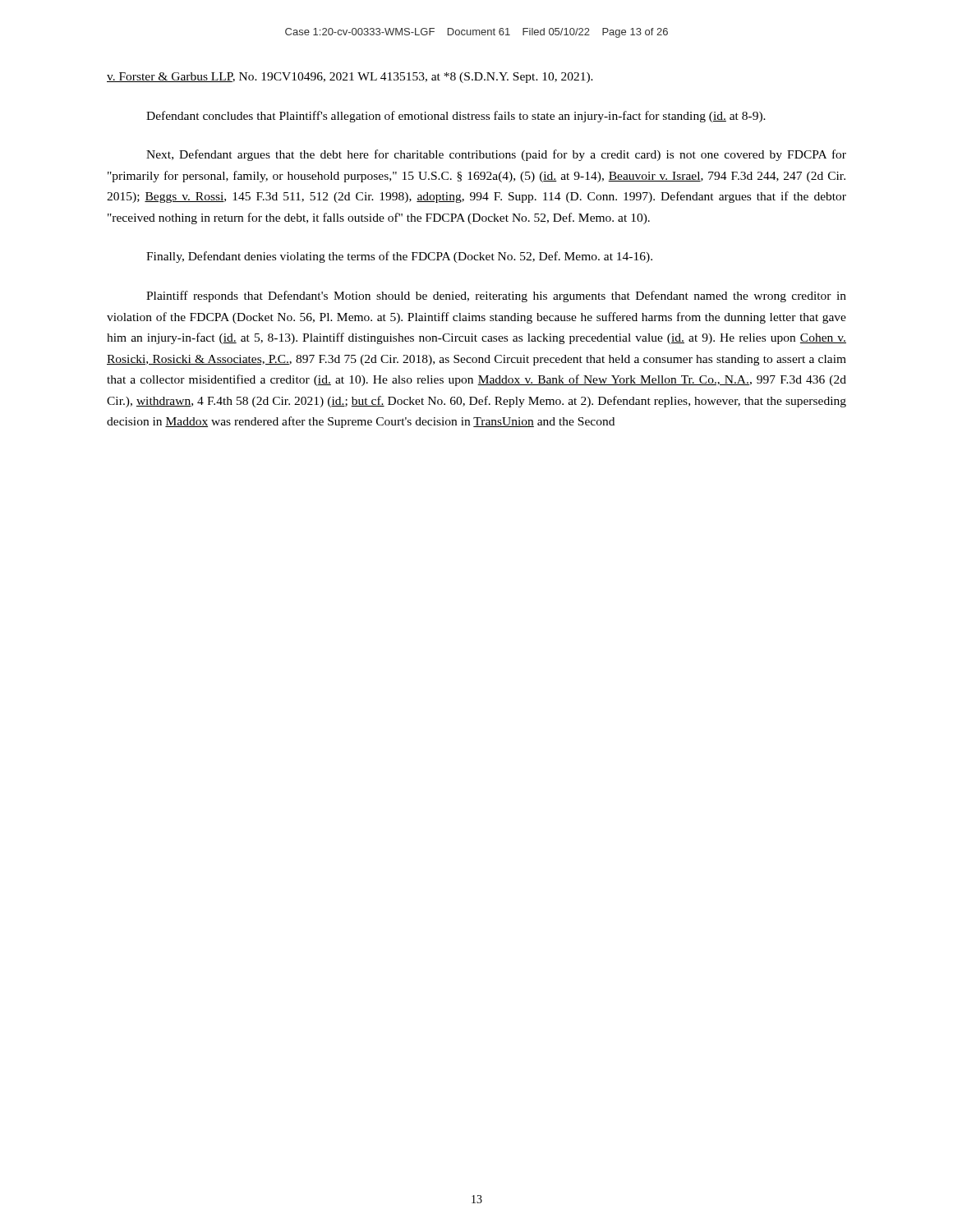
Task: Locate the text block containing "Next, Defendant argues that"
Action: 476,186
